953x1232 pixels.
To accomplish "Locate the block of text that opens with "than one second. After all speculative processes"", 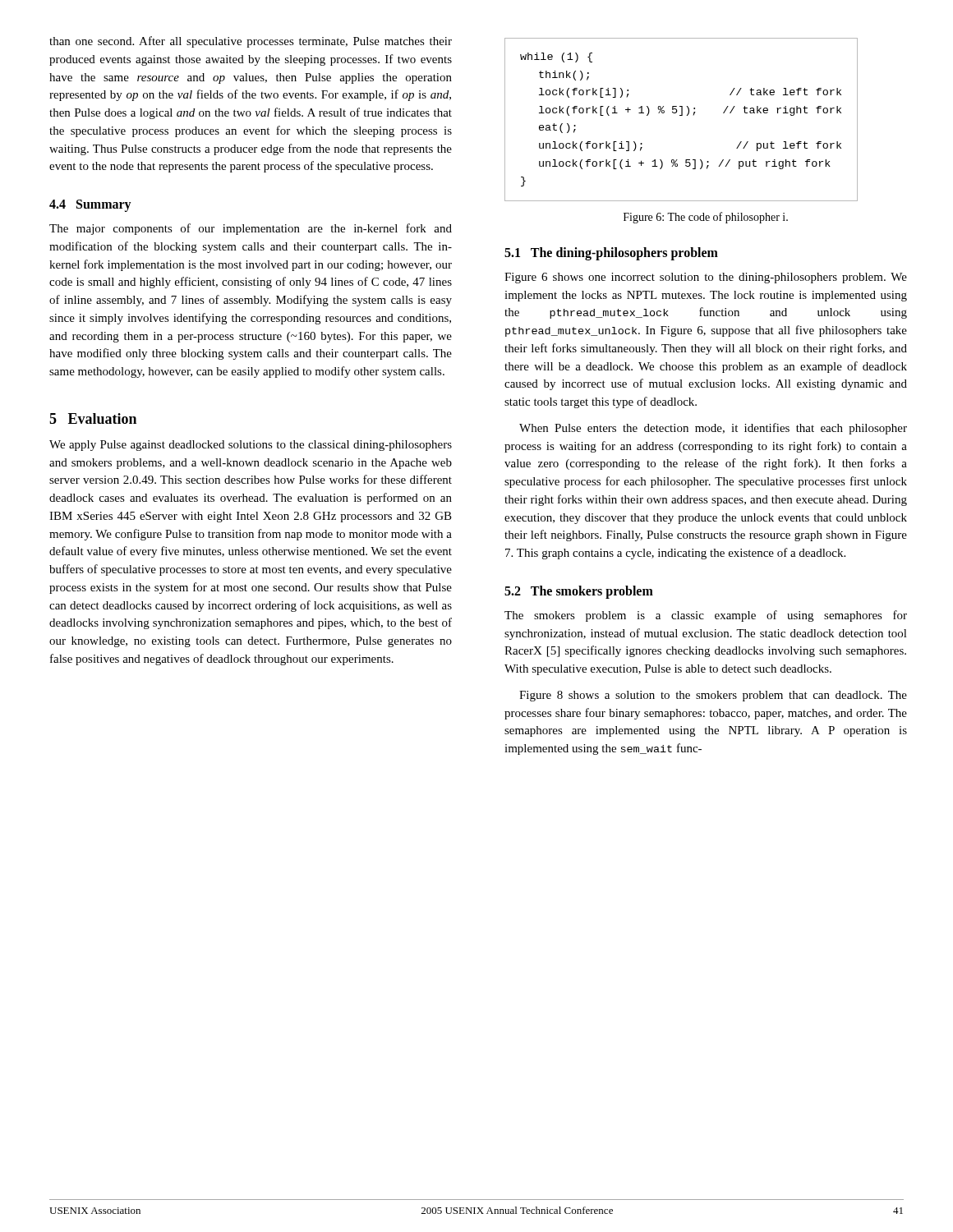I will (x=251, y=104).
